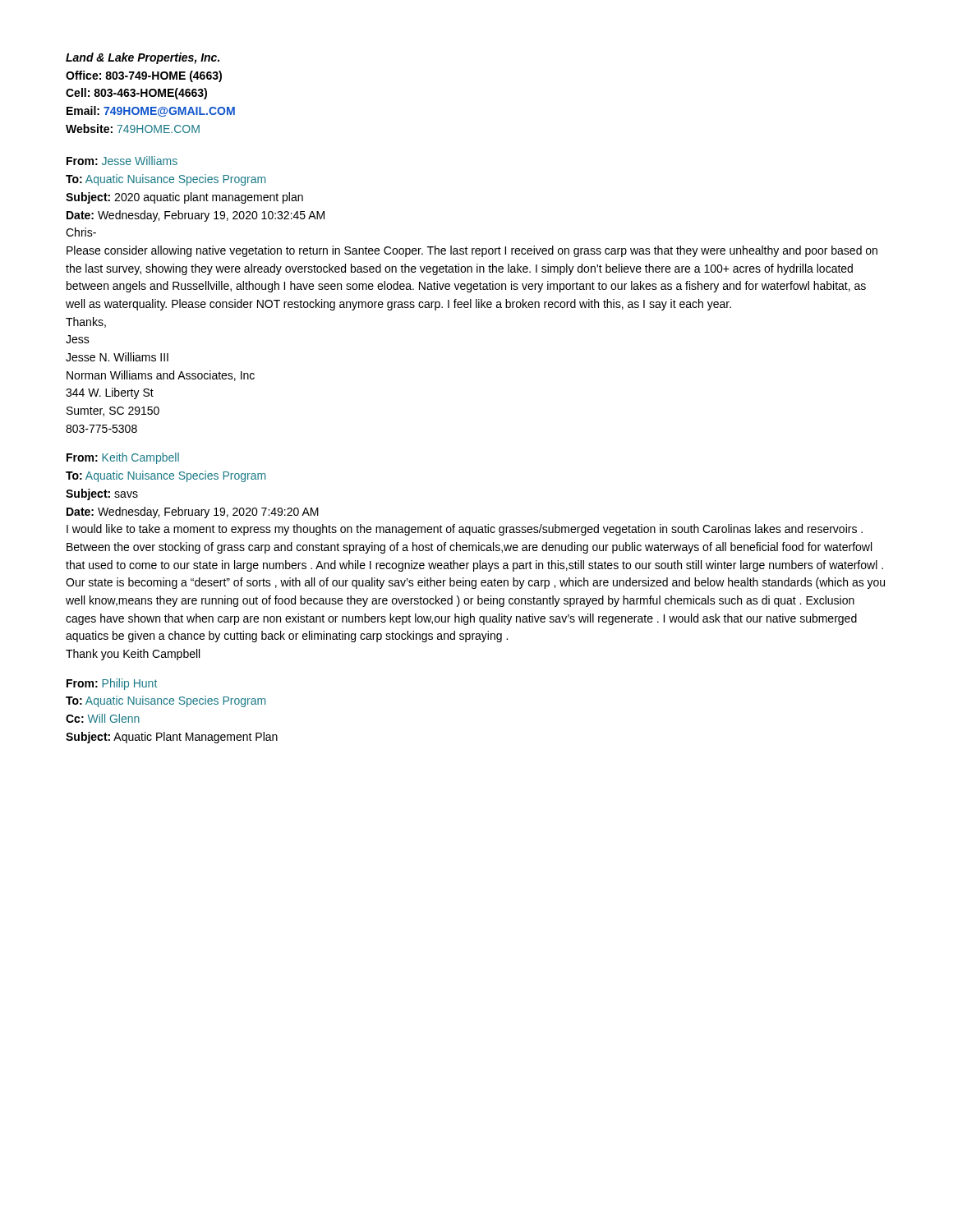Viewport: 953px width, 1232px height.
Task: Locate the text block that says "From: Jesse Williams To:"
Action: coord(476,296)
